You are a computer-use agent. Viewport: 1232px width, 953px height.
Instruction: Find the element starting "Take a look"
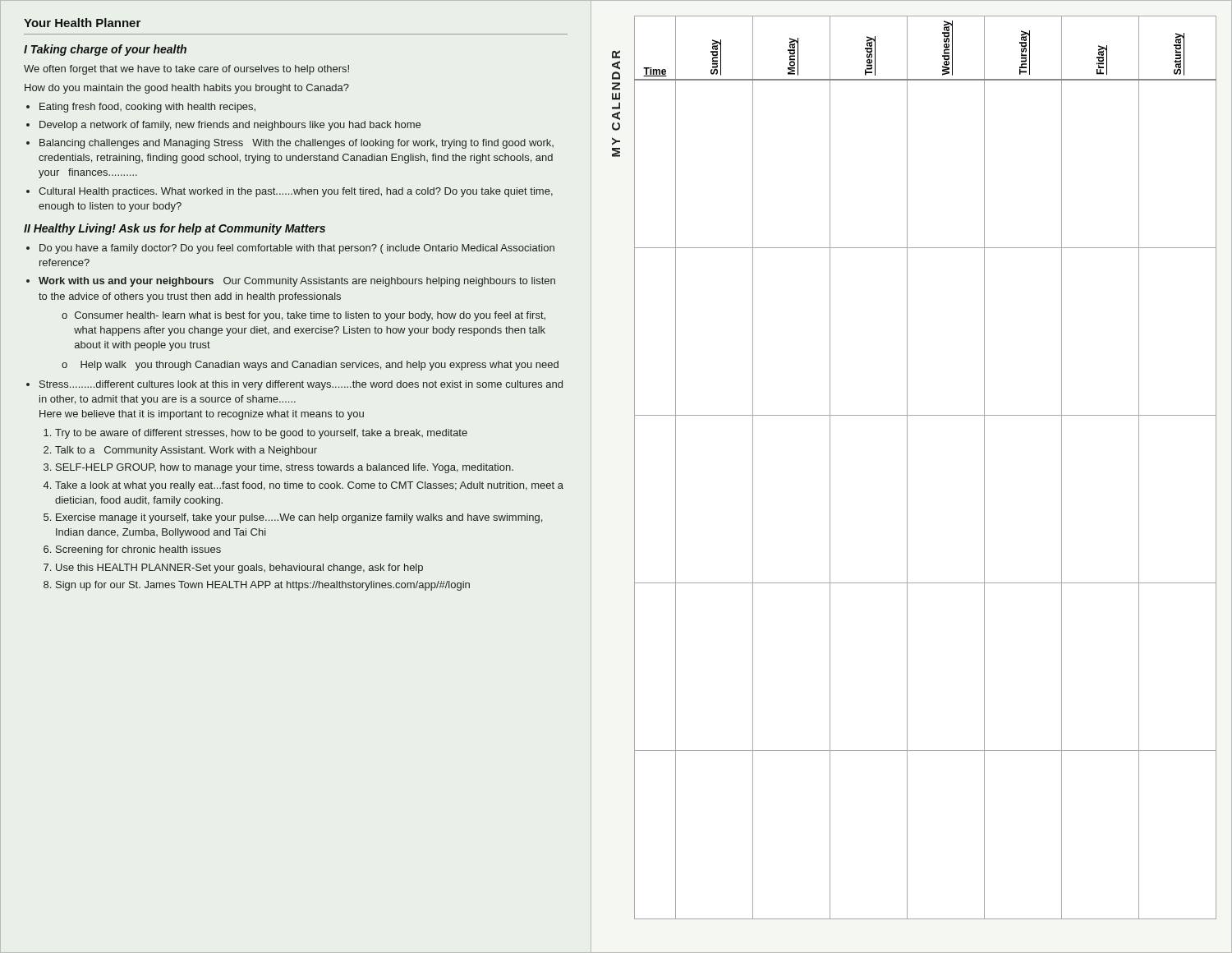pyautogui.click(x=309, y=492)
